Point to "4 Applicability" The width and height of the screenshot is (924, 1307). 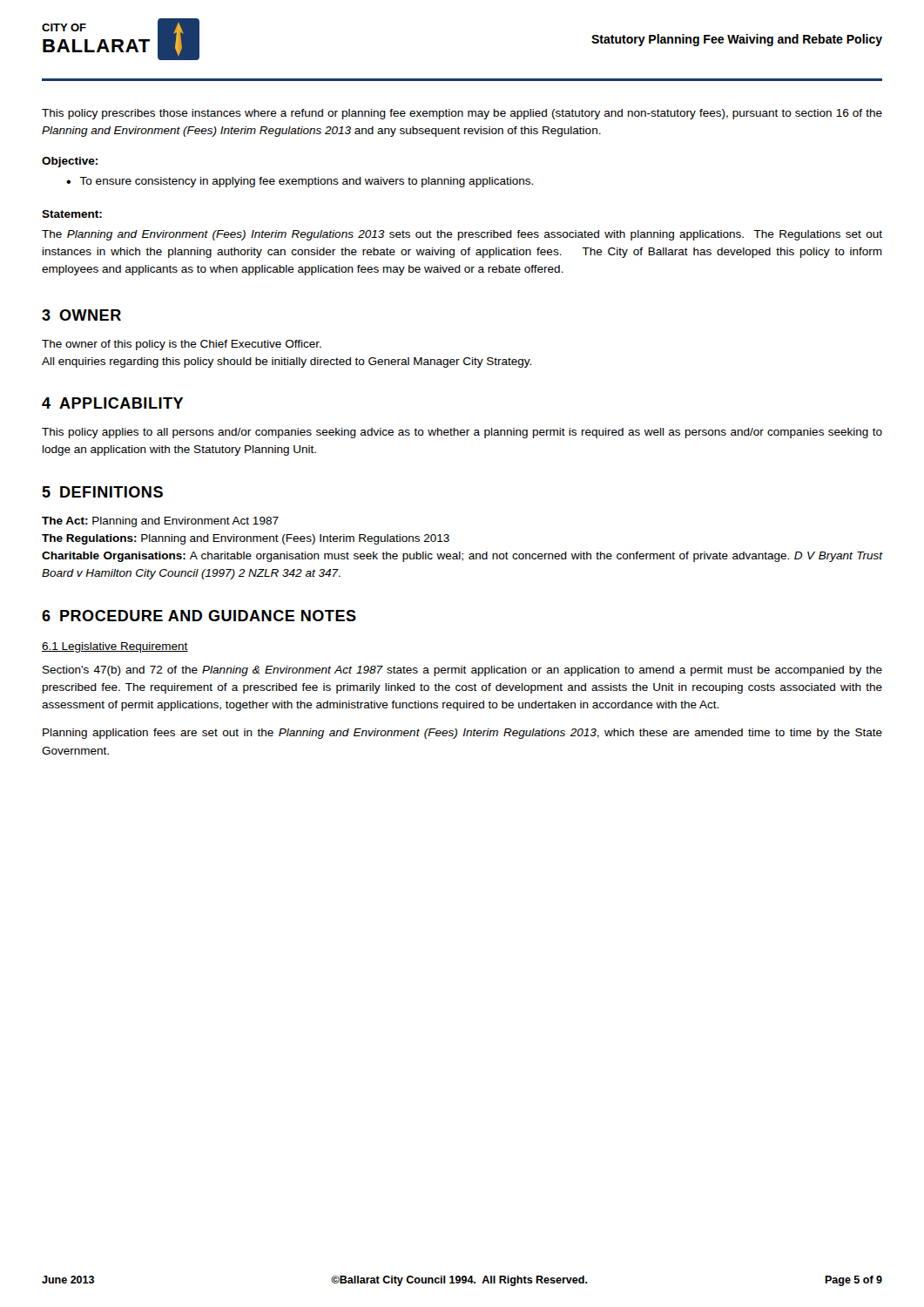[x=113, y=404]
